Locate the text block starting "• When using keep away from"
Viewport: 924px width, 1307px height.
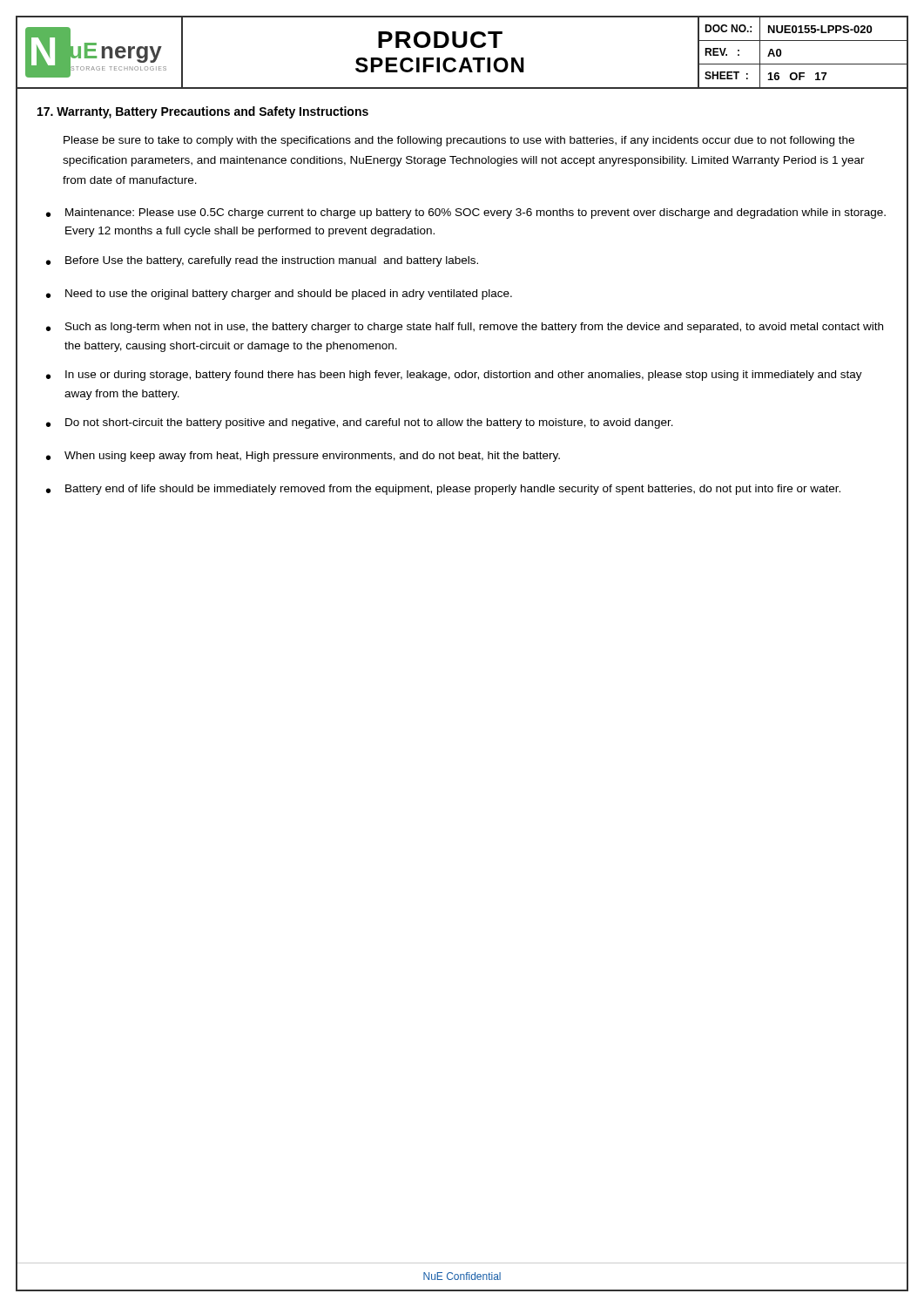tap(466, 458)
